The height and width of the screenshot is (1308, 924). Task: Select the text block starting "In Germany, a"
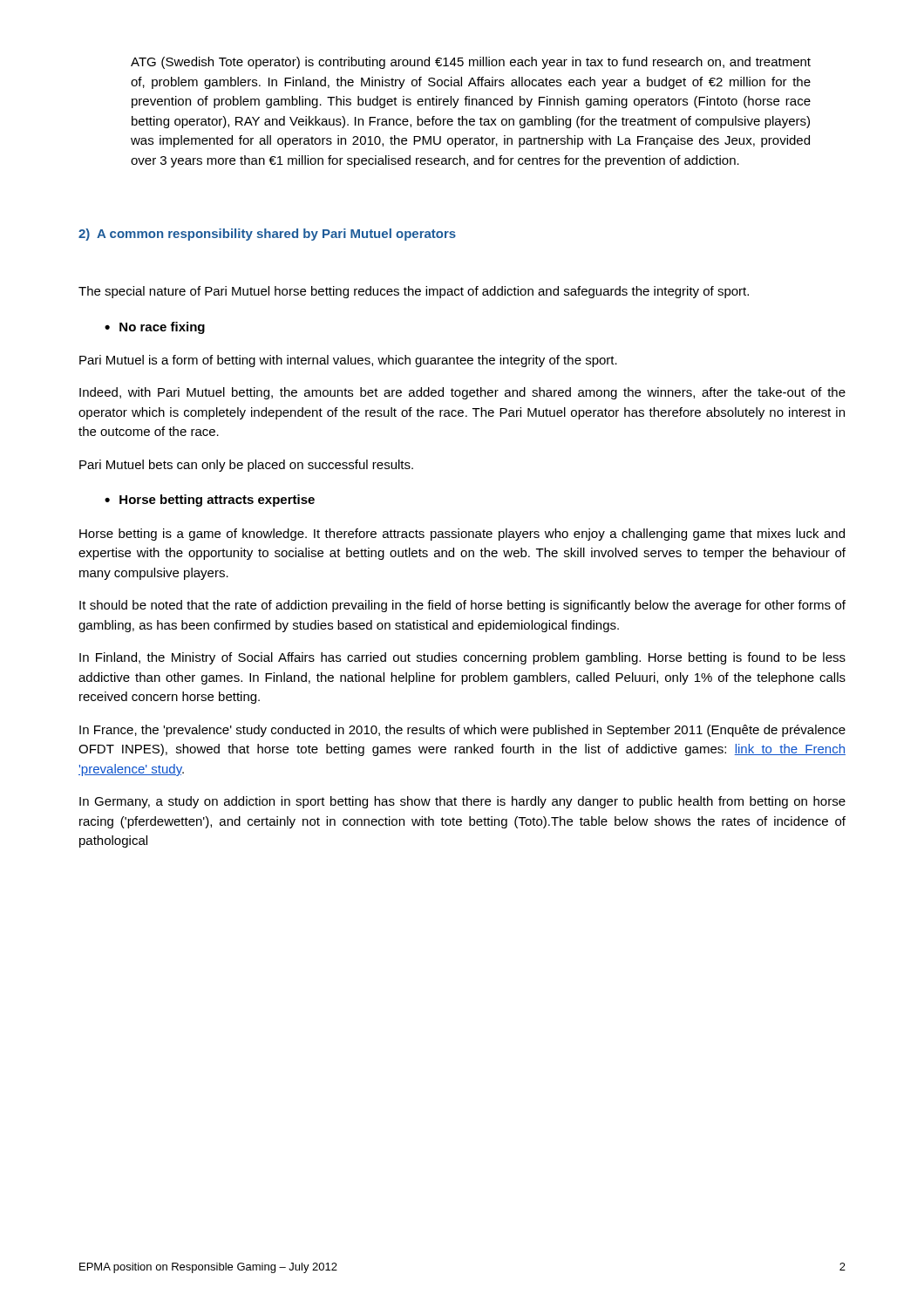[462, 821]
